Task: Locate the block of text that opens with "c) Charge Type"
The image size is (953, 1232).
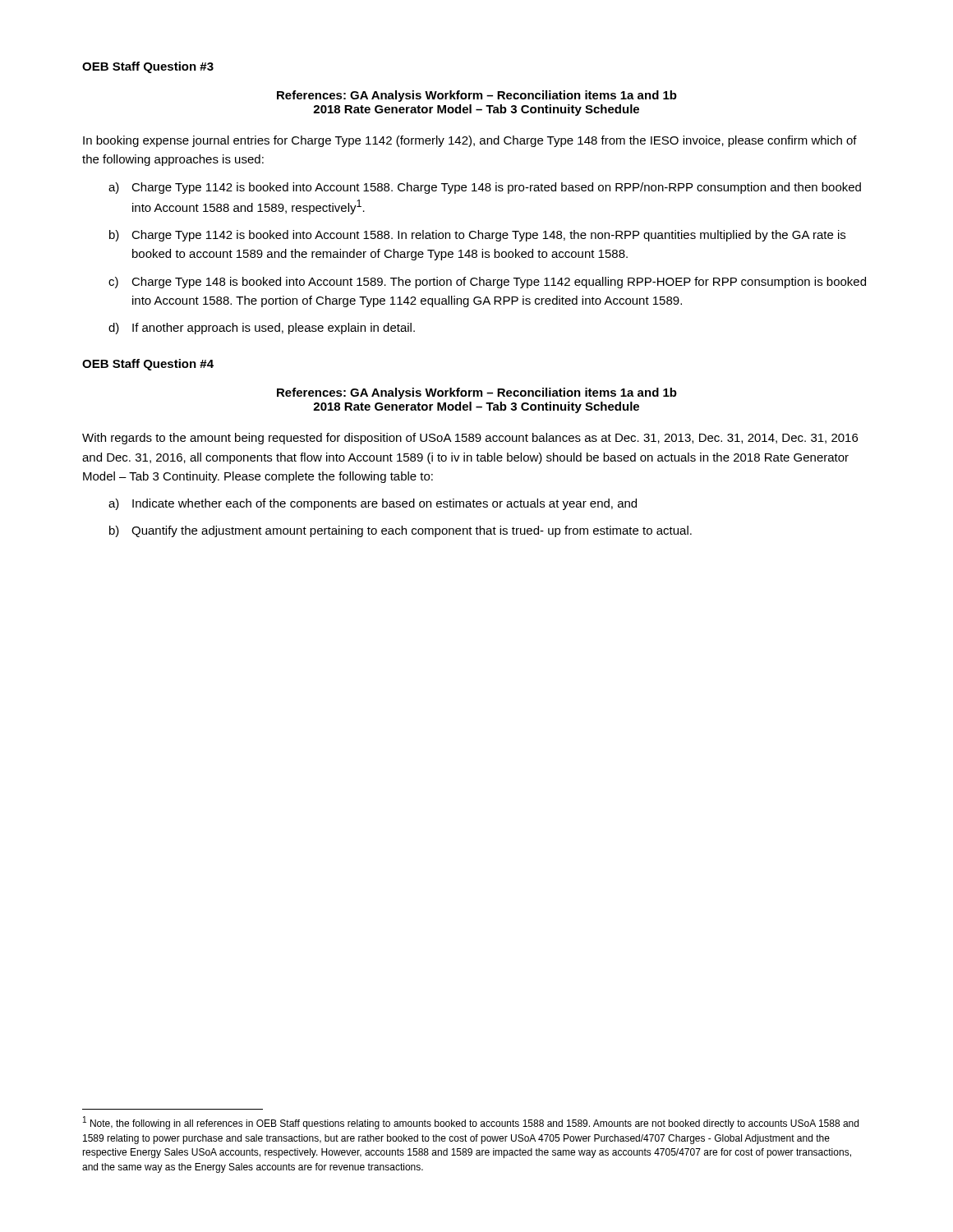Action: (x=499, y=289)
